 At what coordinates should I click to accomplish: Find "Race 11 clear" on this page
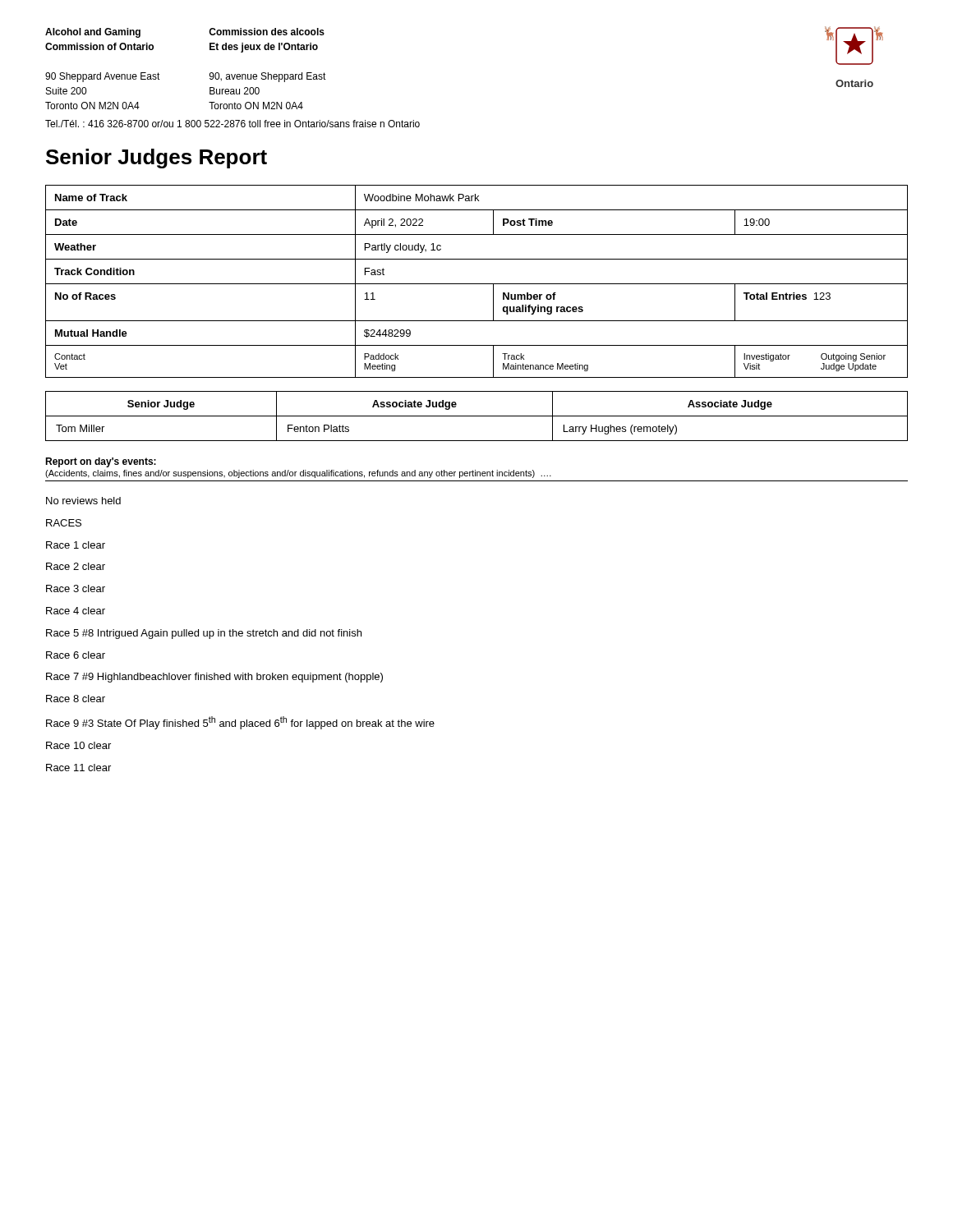pos(78,767)
